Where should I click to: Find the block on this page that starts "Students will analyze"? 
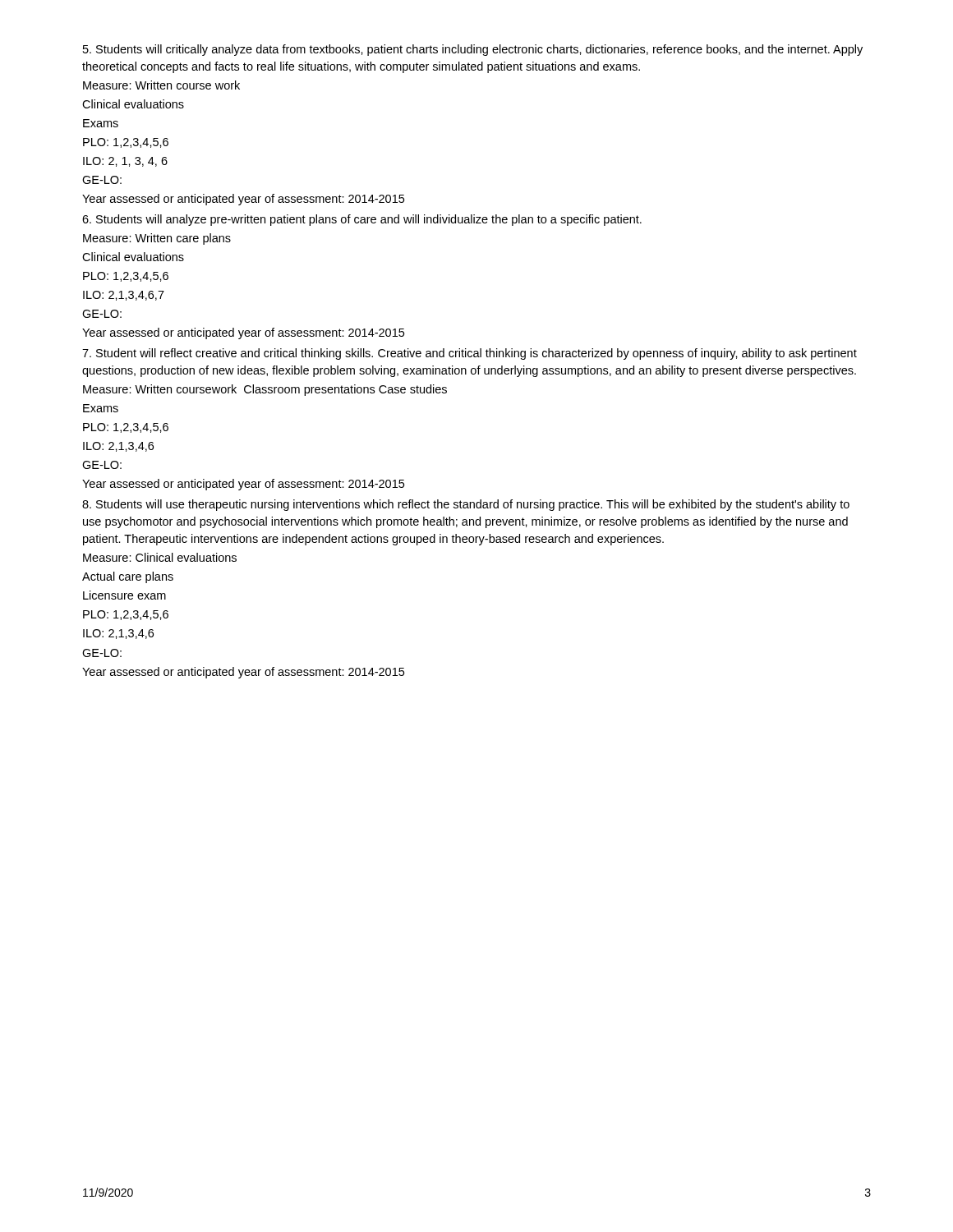pyautogui.click(x=362, y=219)
